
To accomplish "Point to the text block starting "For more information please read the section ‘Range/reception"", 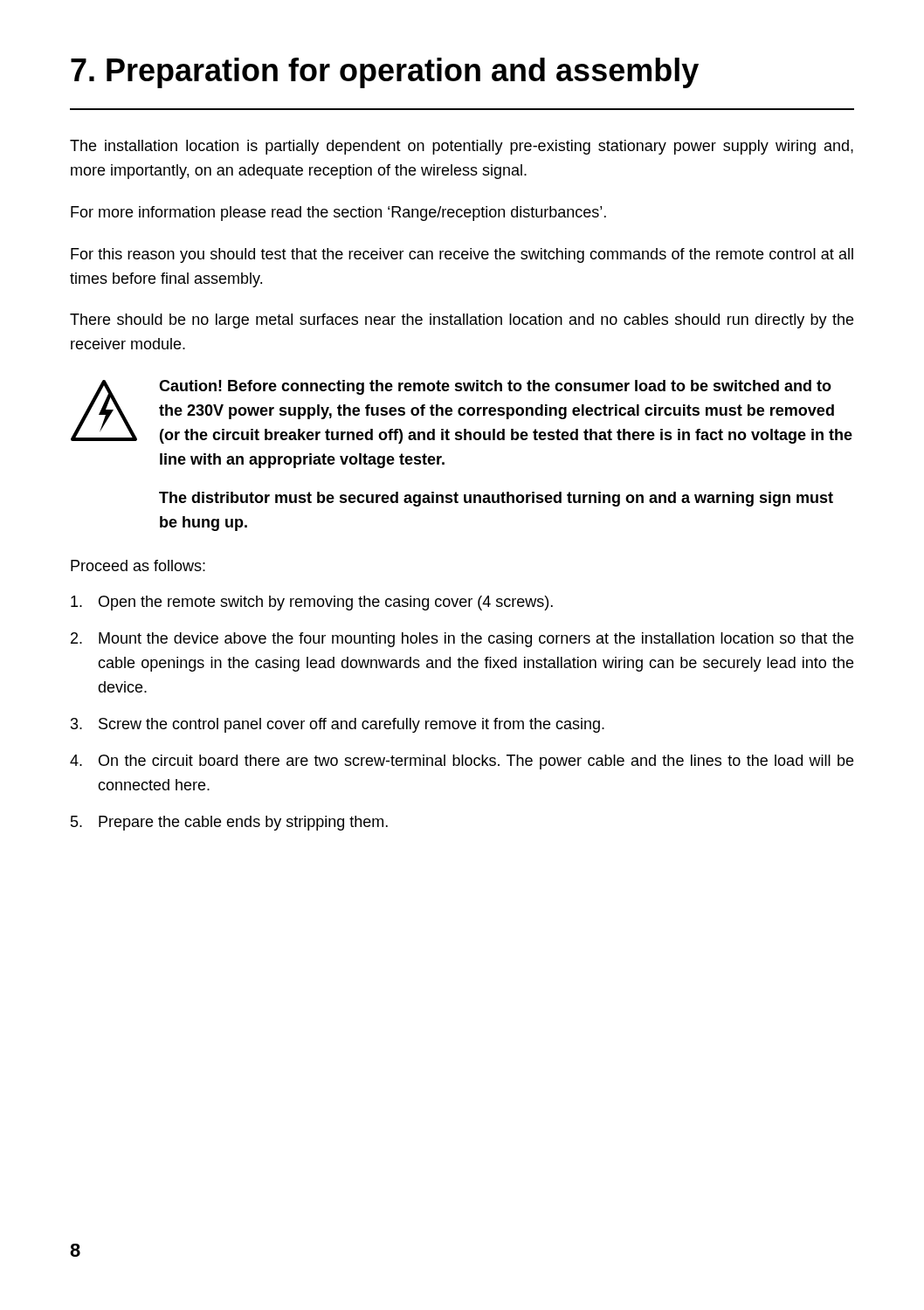I will 339,212.
